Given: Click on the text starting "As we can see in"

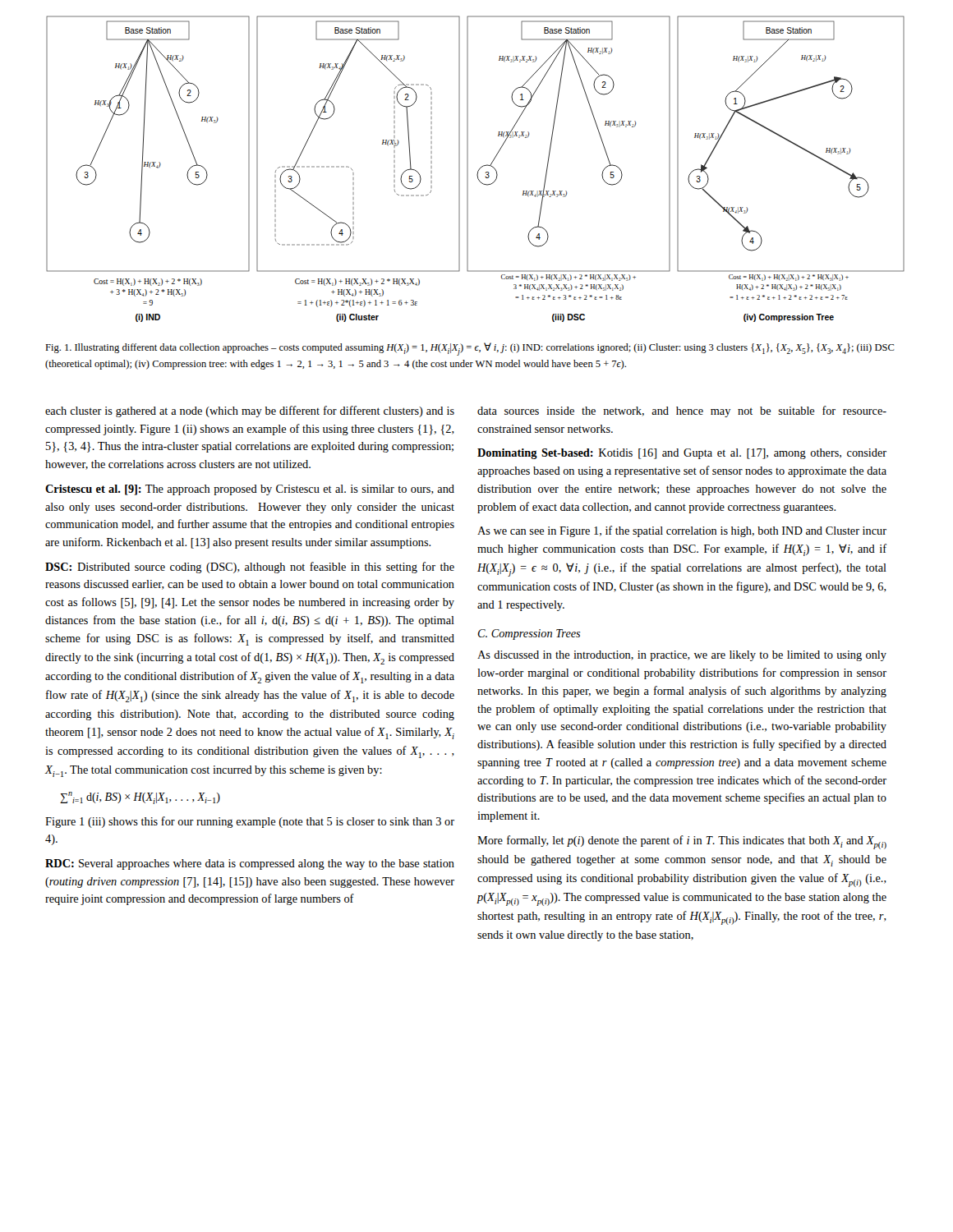Looking at the screenshot, I should tap(682, 568).
